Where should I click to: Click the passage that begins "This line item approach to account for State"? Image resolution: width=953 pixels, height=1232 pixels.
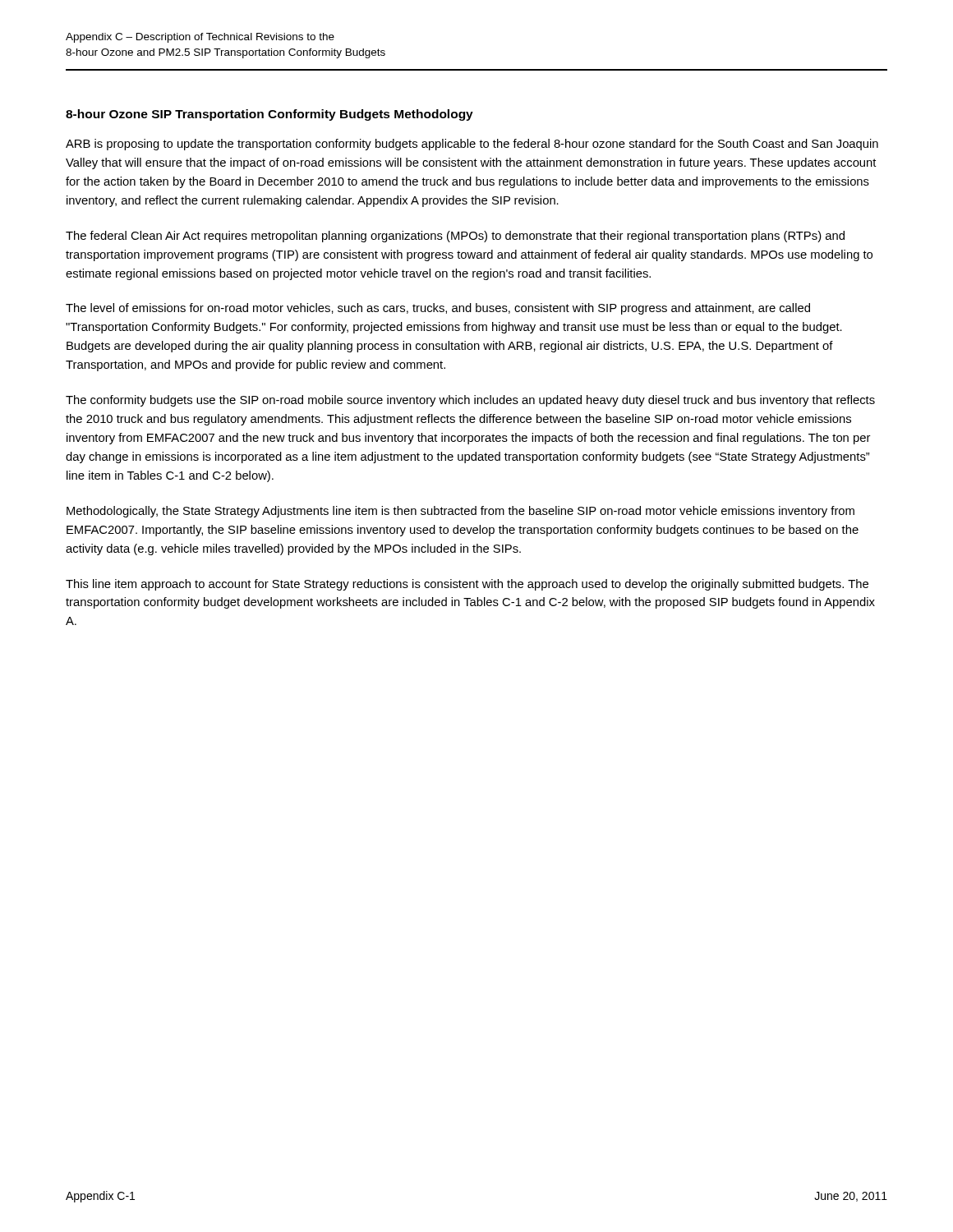470,602
